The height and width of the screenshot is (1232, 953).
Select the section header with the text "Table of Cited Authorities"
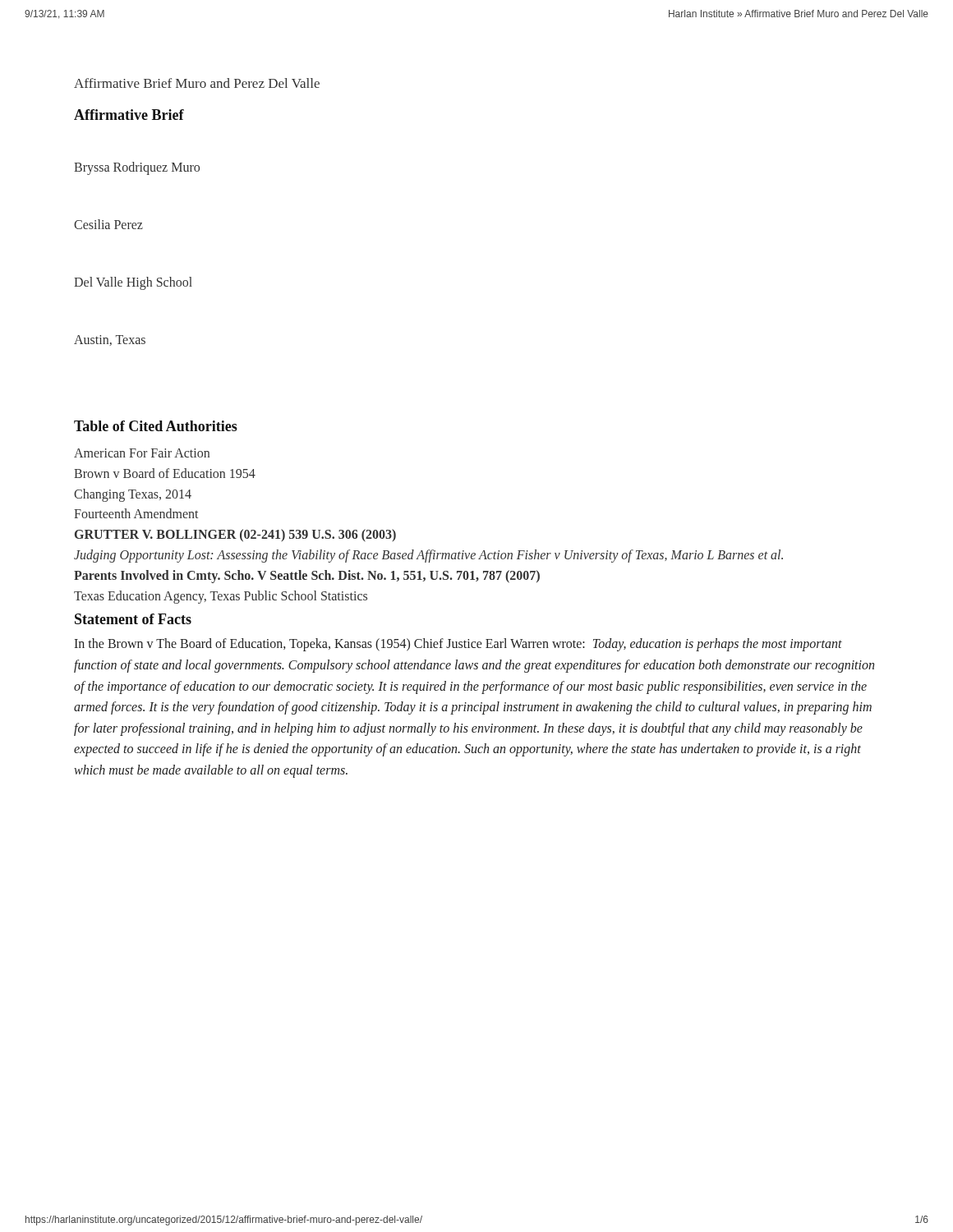[x=156, y=426]
